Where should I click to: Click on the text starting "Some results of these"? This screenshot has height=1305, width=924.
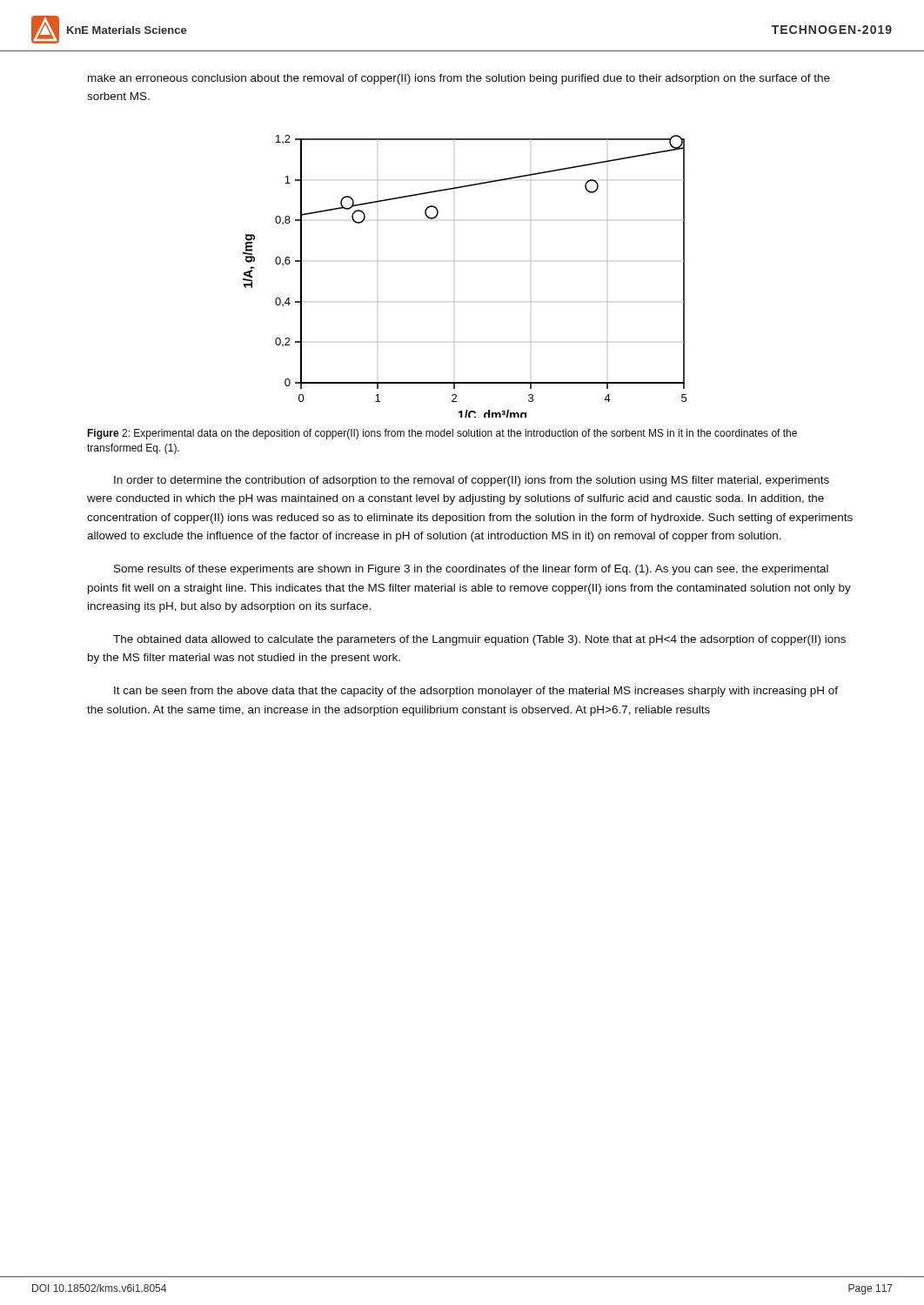(x=469, y=587)
